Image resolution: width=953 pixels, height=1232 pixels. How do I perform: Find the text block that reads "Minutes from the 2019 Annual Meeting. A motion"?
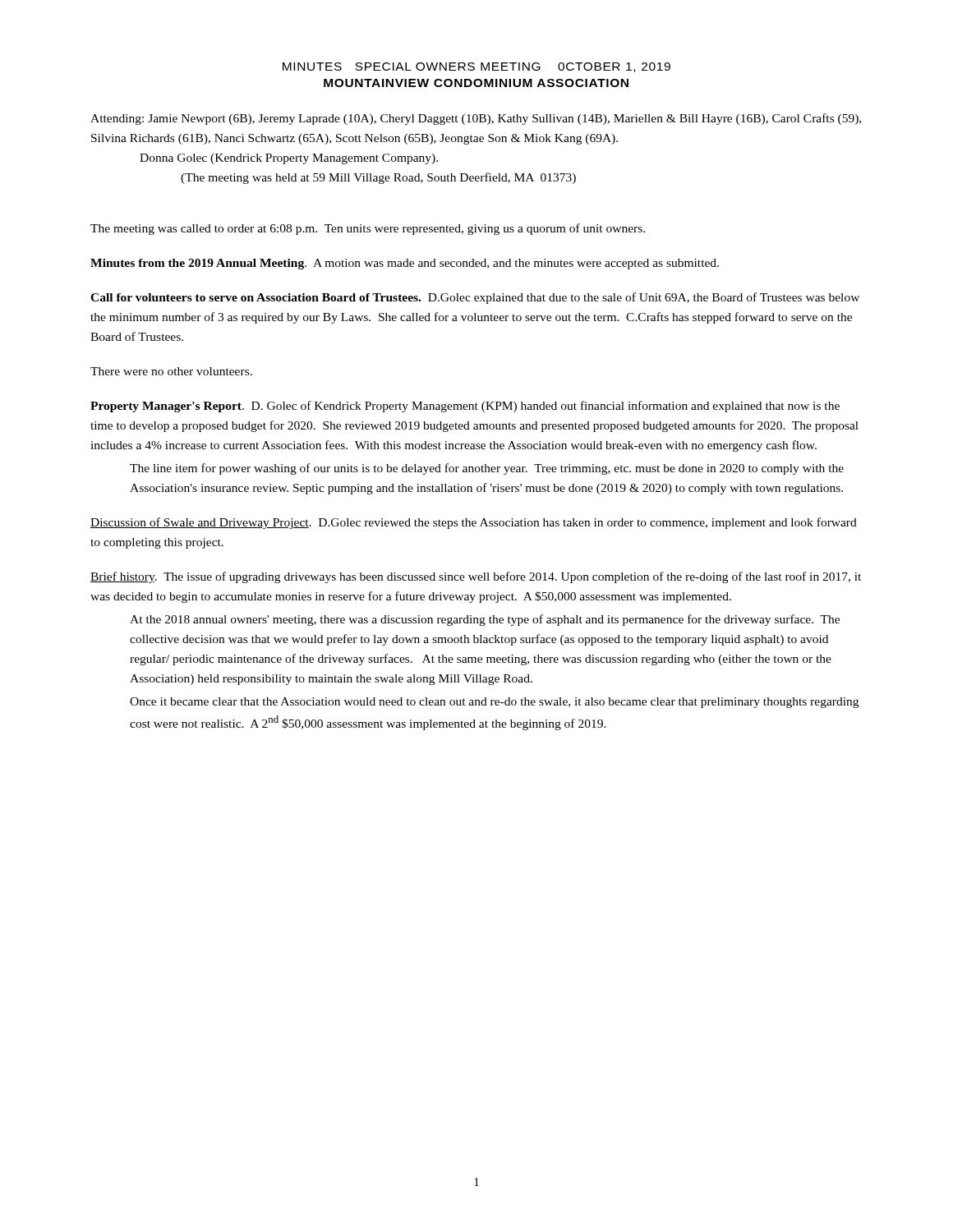pos(405,262)
